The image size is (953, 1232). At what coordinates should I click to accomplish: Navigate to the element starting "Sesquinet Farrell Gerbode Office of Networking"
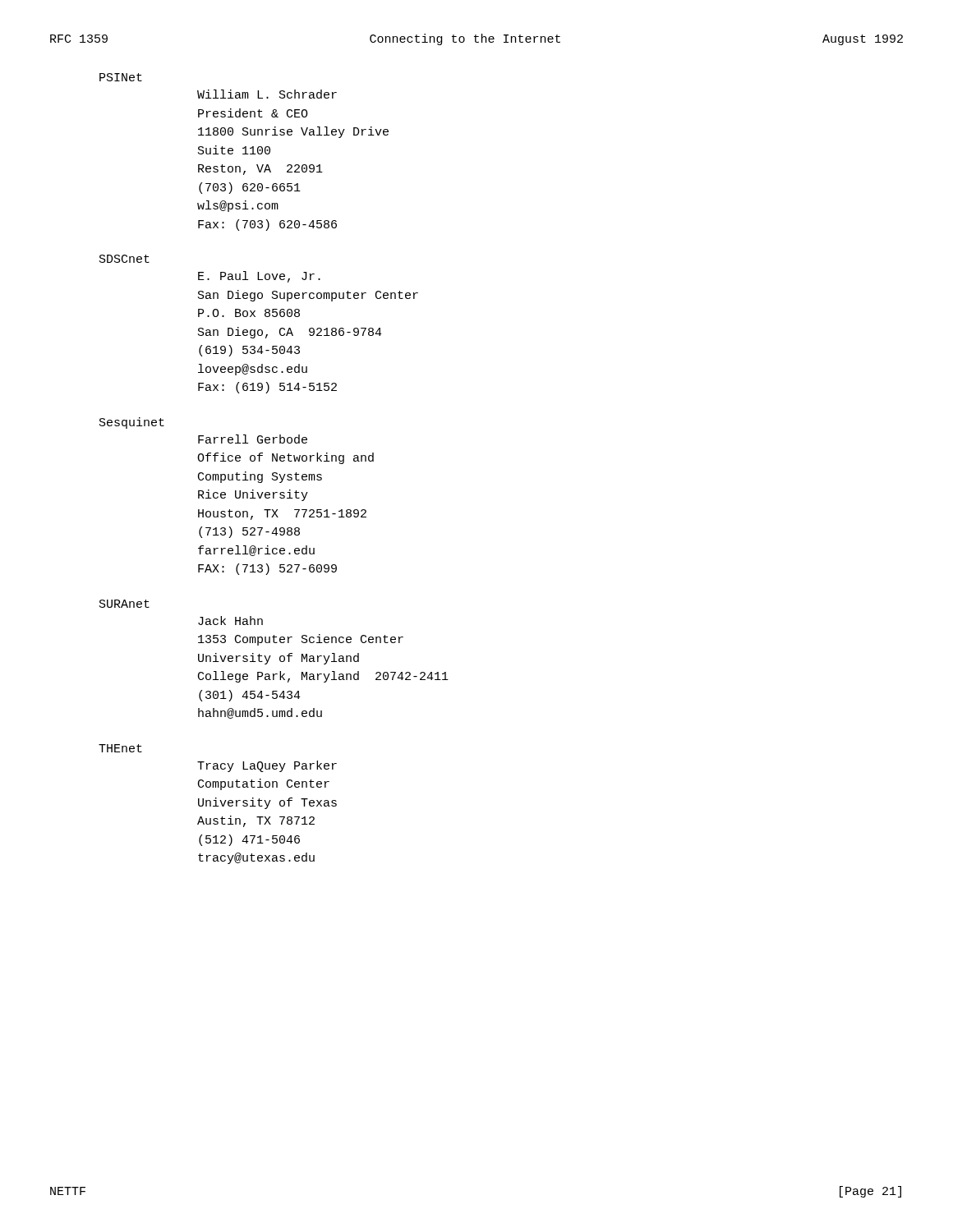tap(132, 423)
